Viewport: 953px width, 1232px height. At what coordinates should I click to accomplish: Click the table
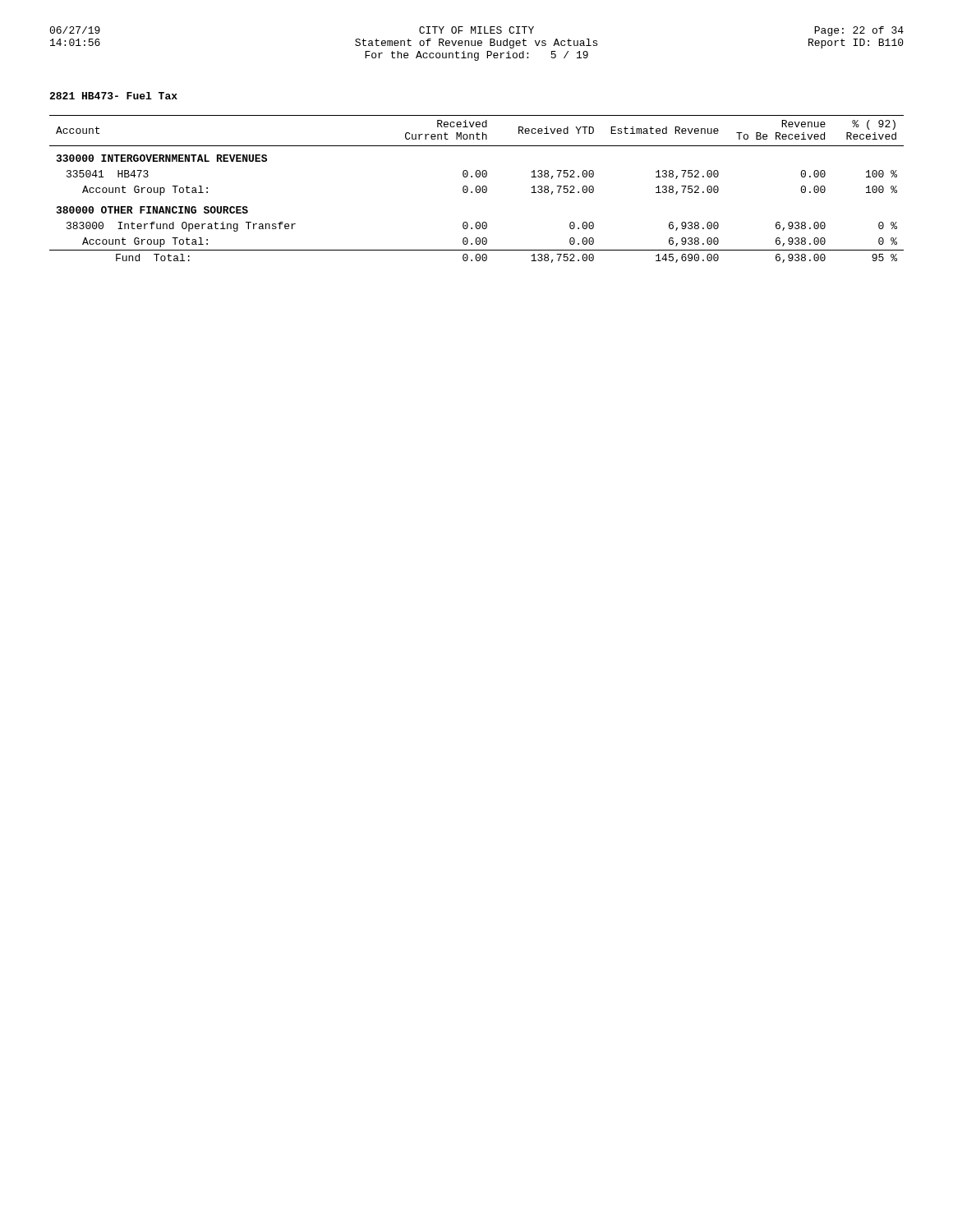pyautogui.click(x=476, y=191)
